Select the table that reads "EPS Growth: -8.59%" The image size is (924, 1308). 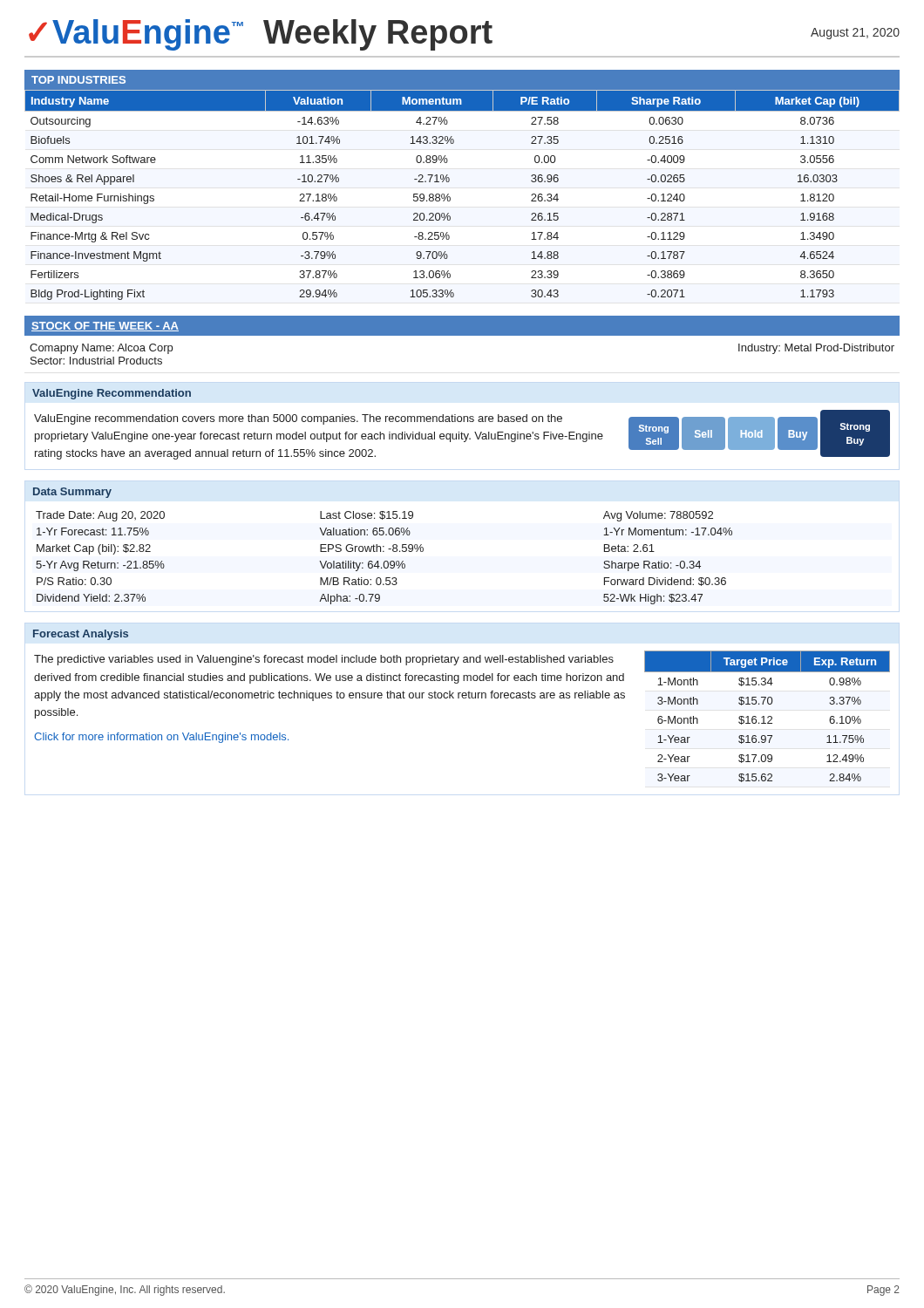(462, 557)
